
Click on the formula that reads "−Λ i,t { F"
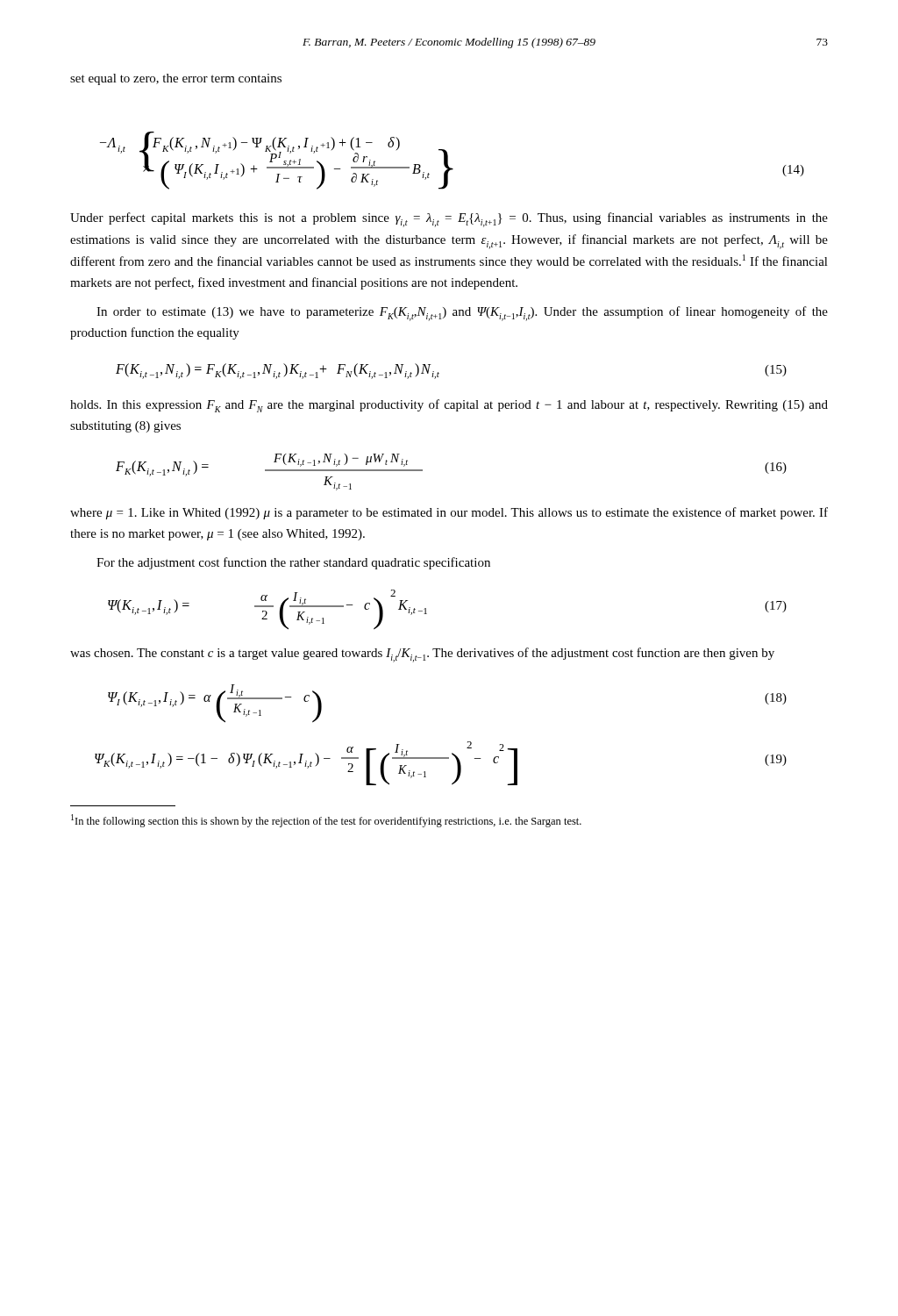pos(449,148)
